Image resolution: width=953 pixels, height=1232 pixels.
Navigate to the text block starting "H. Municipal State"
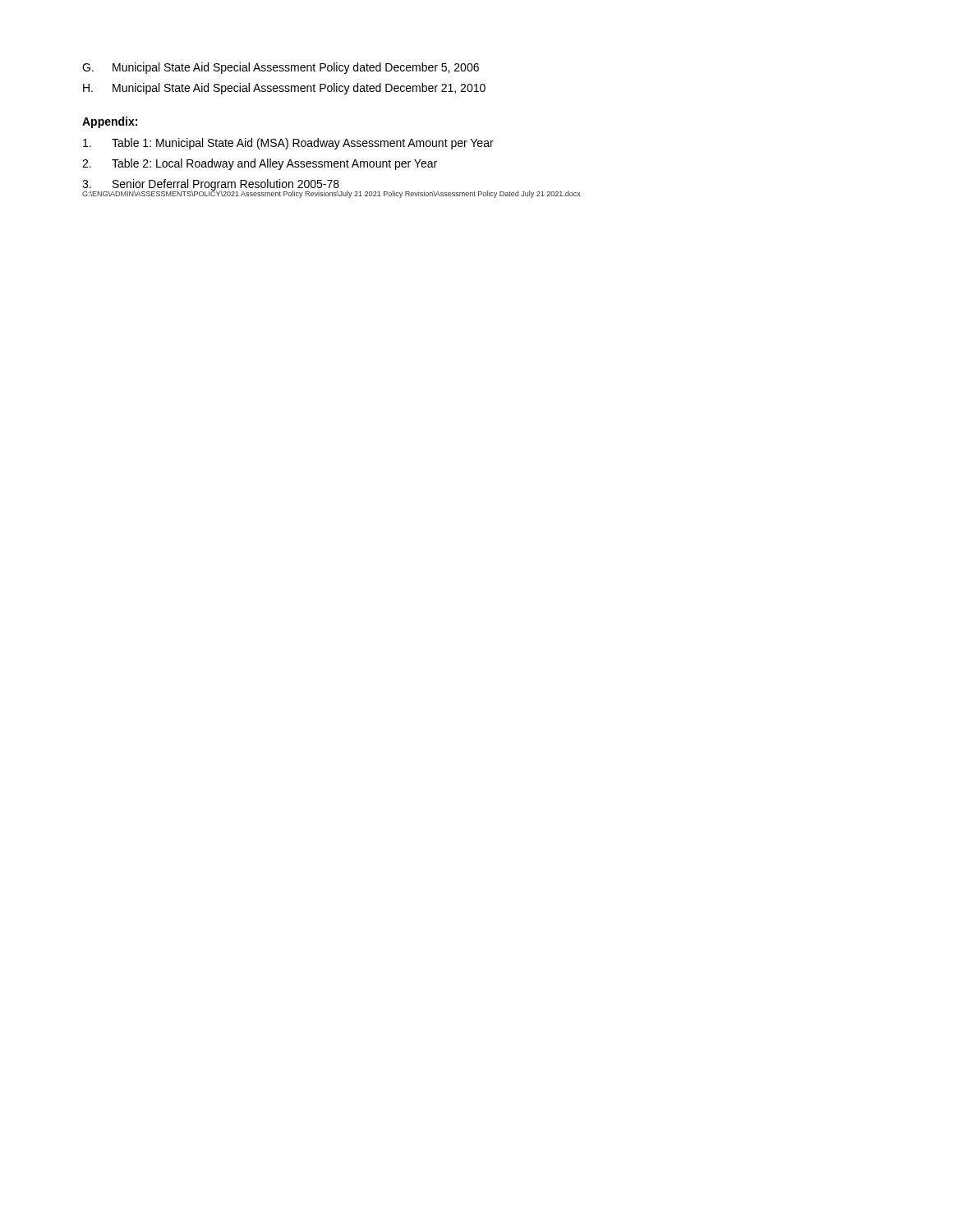(x=476, y=88)
